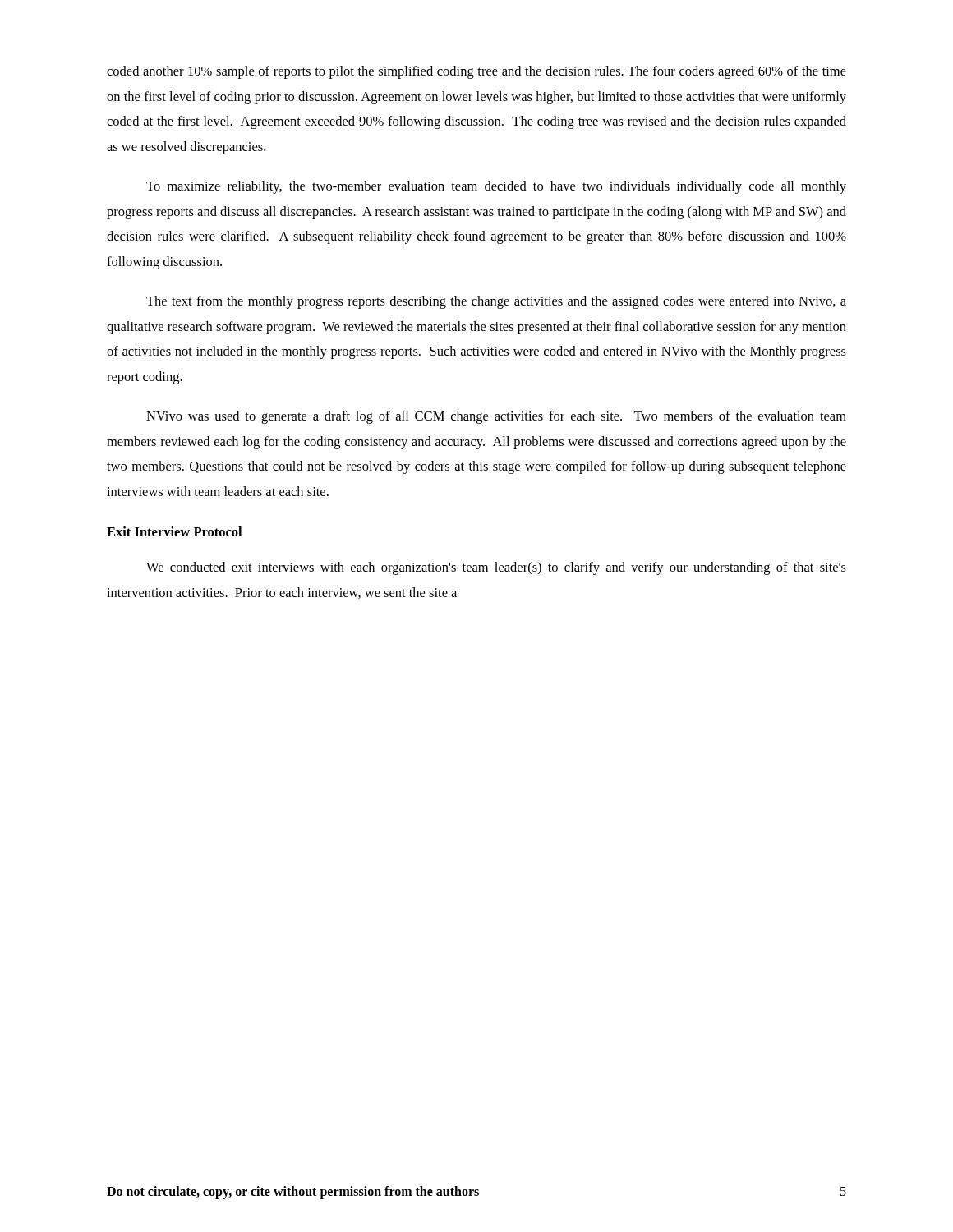
Task: Click on the text block with the text "coded another 10% sample of reports to pilot"
Action: tap(476, 109)
